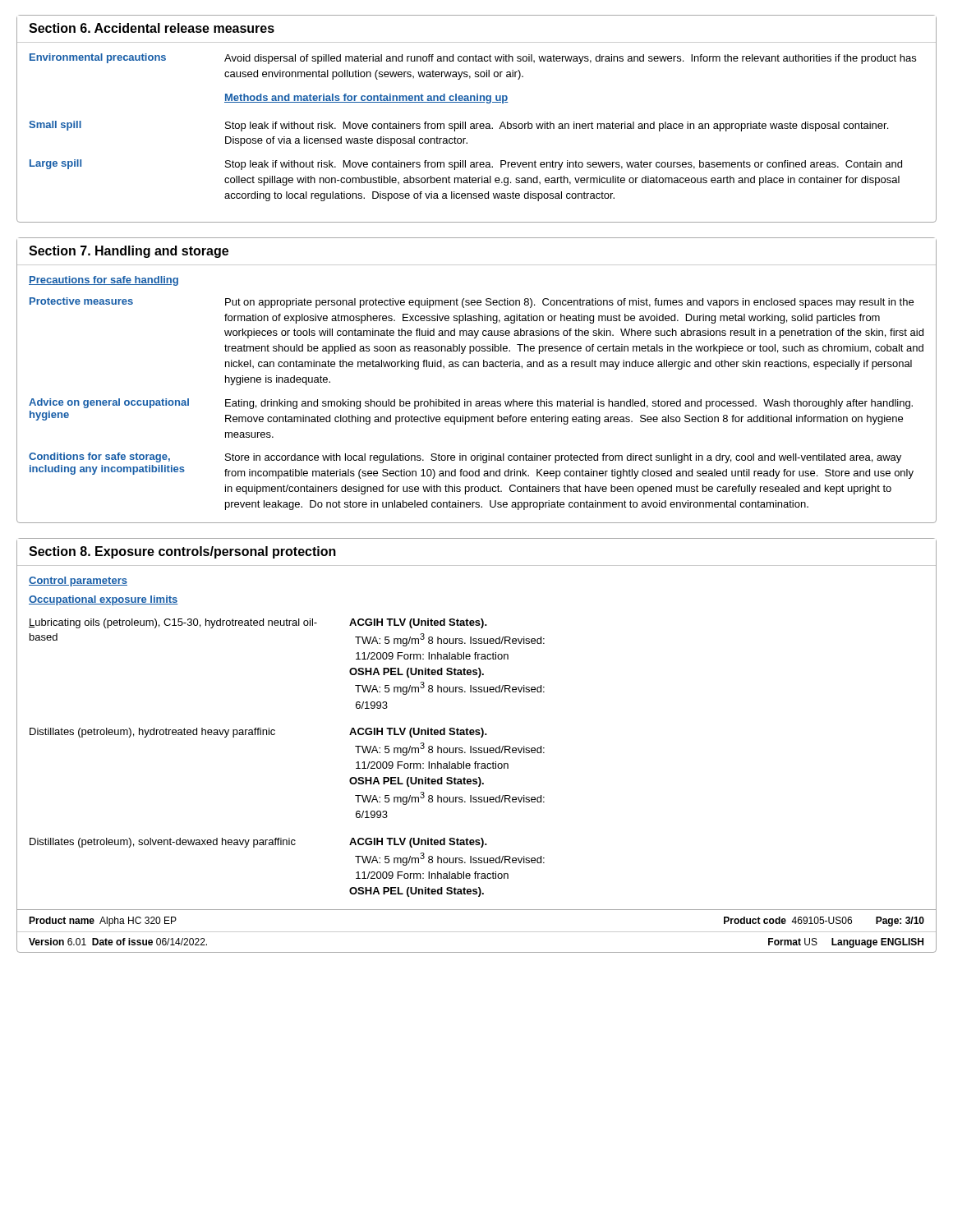Select the region starting "Distillates (petroleum), solvent-dewaxed heavy paraffinic"
The image size is (953, 1232).
click(476, 867)
